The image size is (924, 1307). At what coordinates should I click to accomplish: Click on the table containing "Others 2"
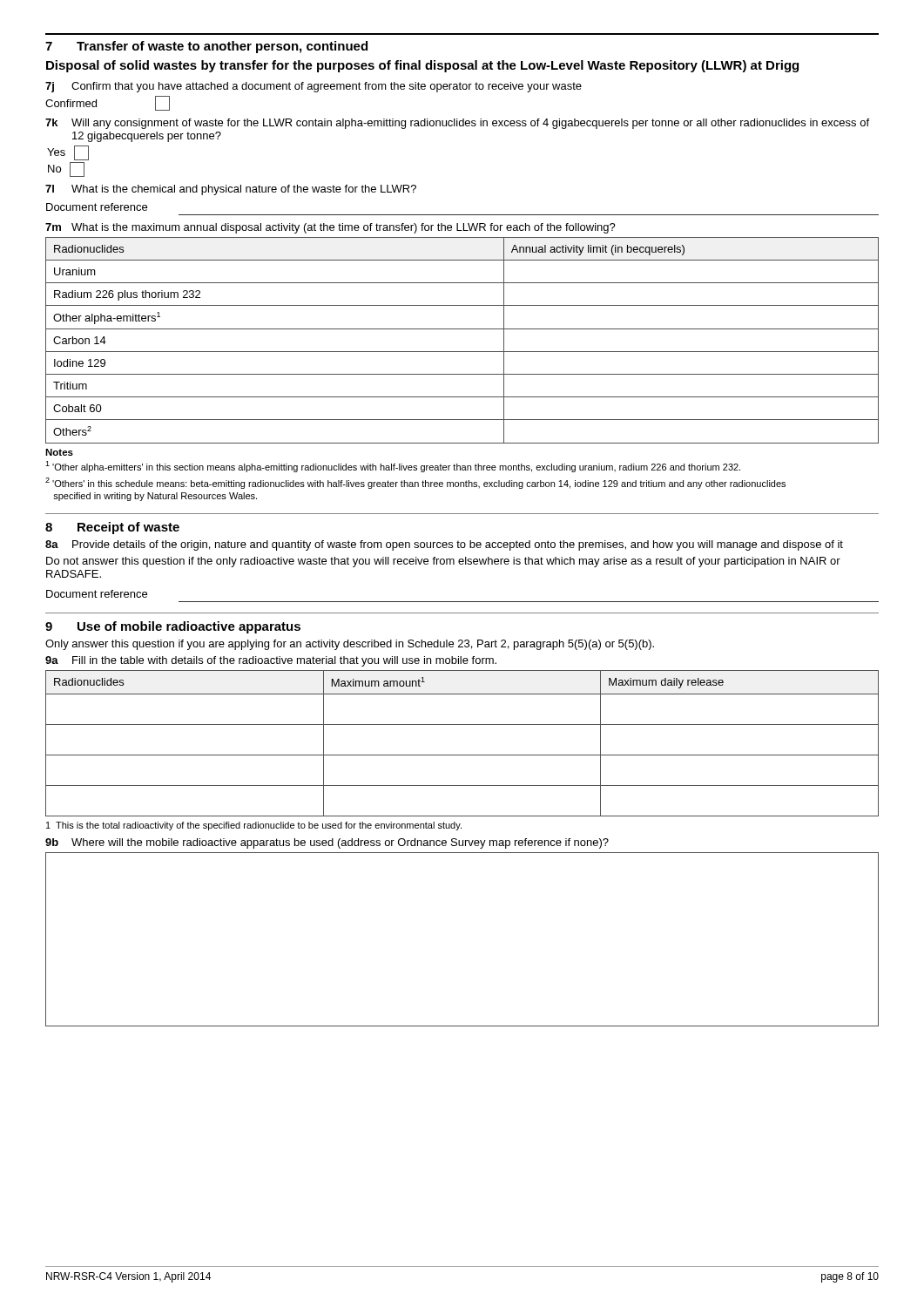[x=462, y=340]
